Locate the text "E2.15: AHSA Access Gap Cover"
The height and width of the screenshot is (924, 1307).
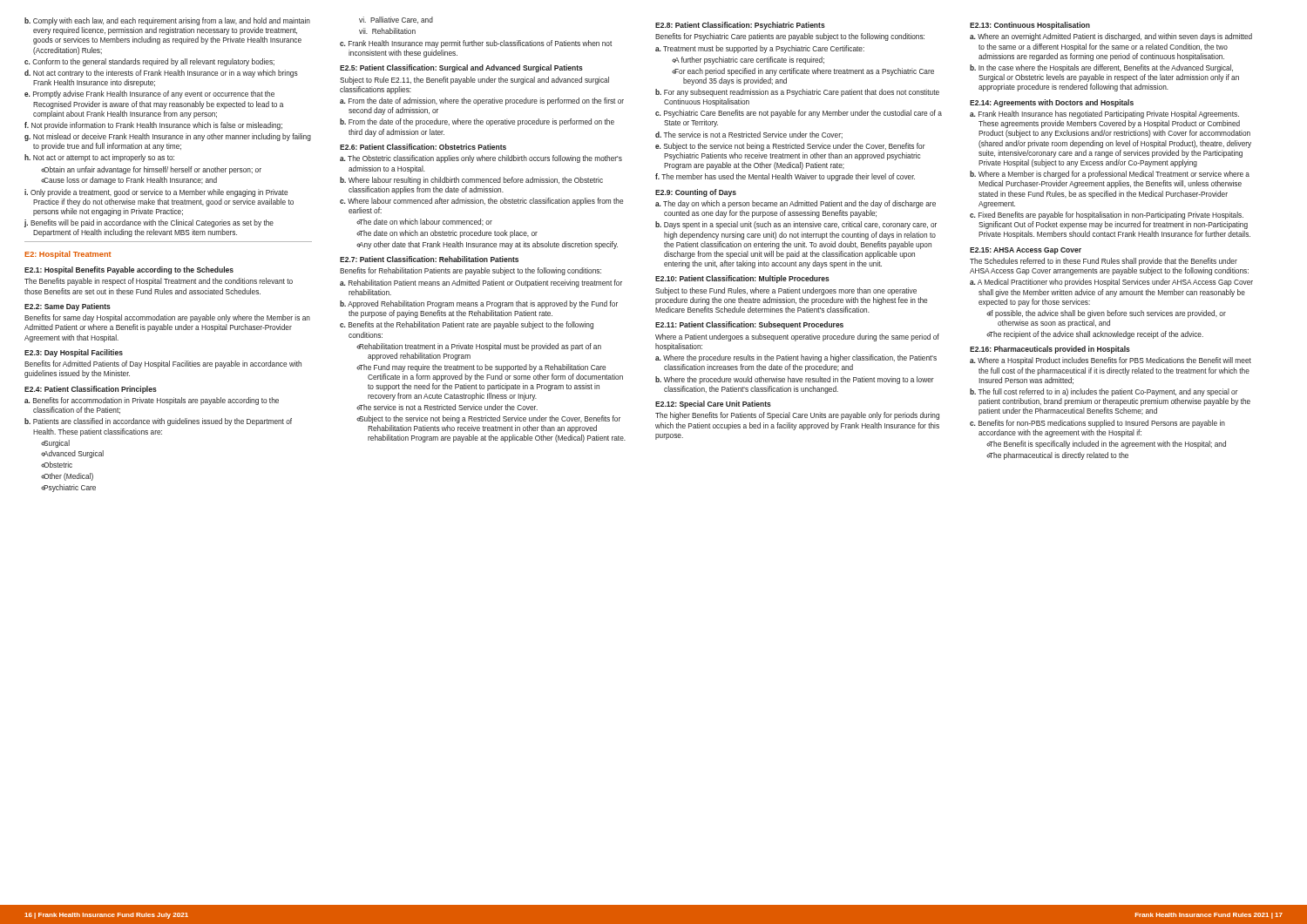pyautogui.click(x=1114, y=250)
